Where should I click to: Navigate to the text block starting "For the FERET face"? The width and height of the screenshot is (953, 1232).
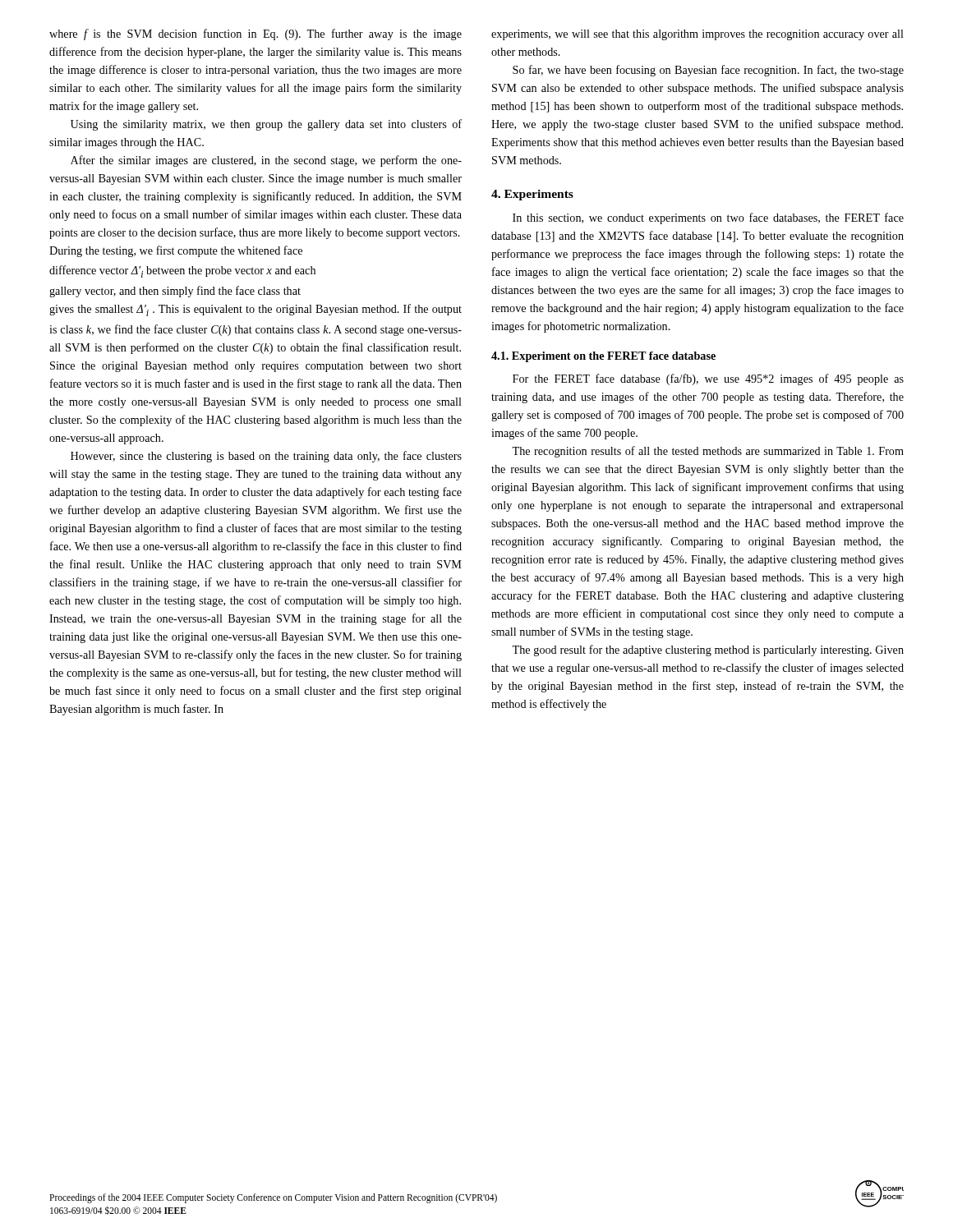(x=698, y=541)
